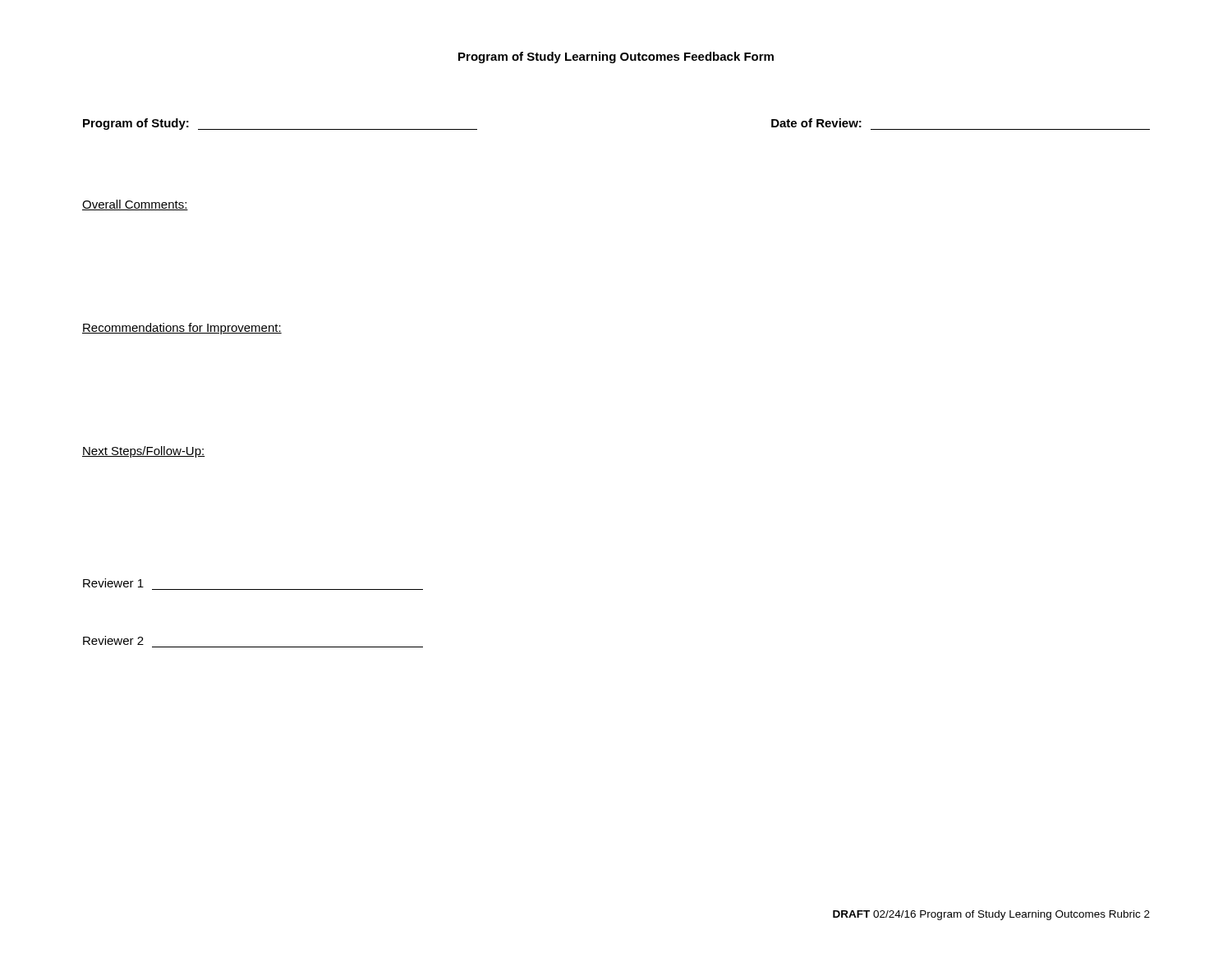The height and width of the screenshot is (953, 1232).
Task: Click where it says "Next Steps/Follow-Up:"
Action: point(143,451)
